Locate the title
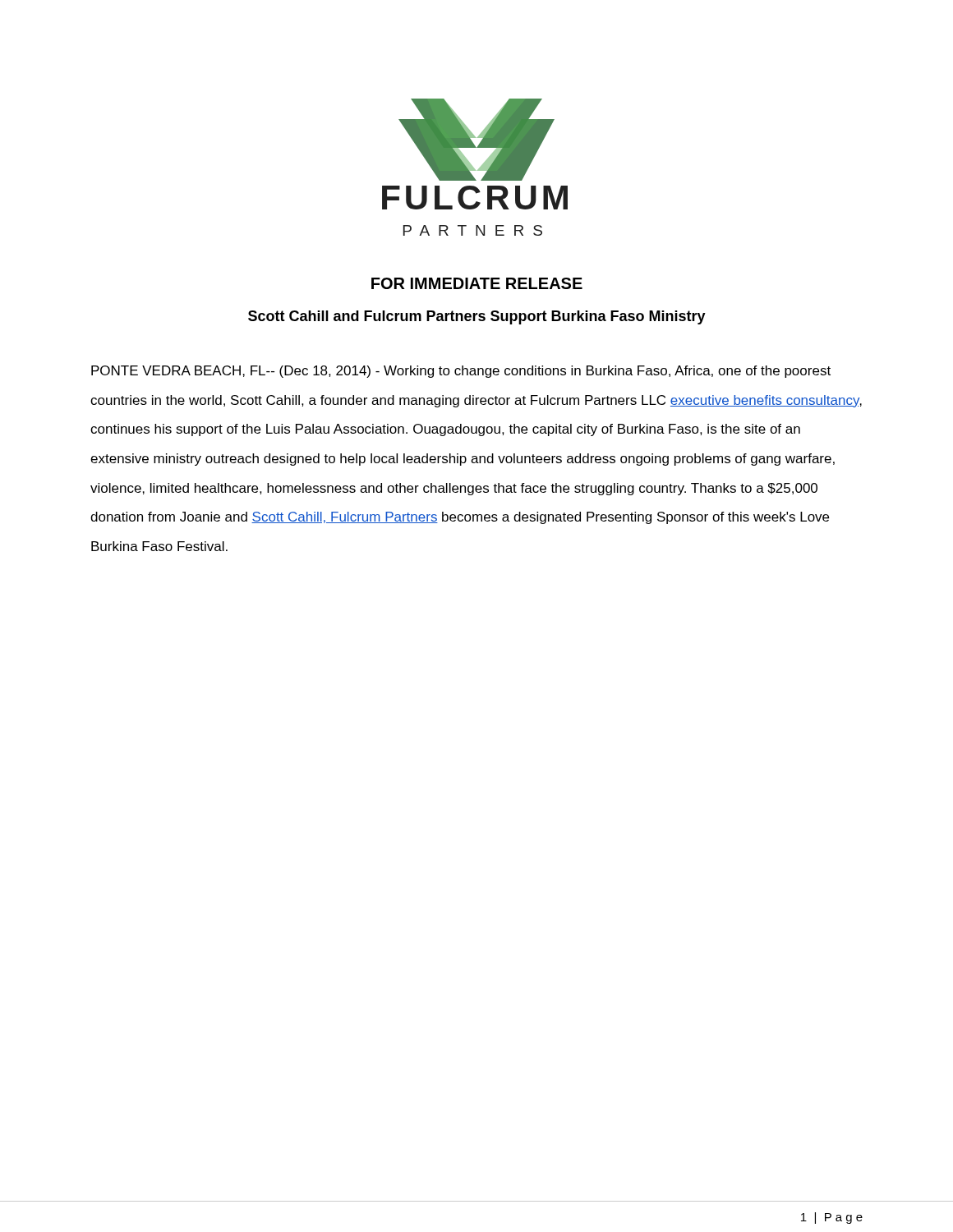The height and width of the screenshot is (1232, 953). pyautogui.click(x=476, y=283)
